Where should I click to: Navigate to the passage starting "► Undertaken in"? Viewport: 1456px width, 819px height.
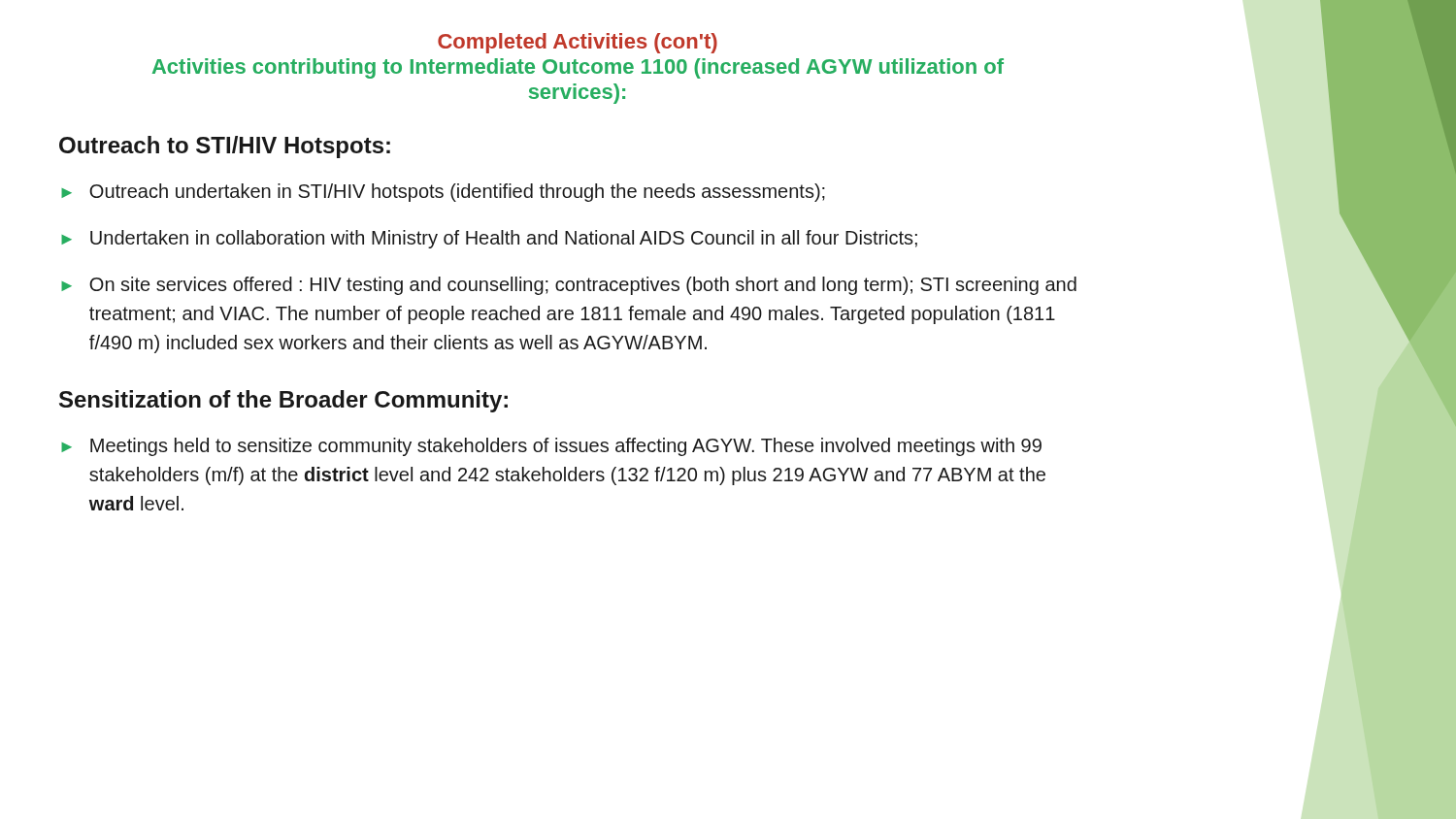click(x=578, y=238)
